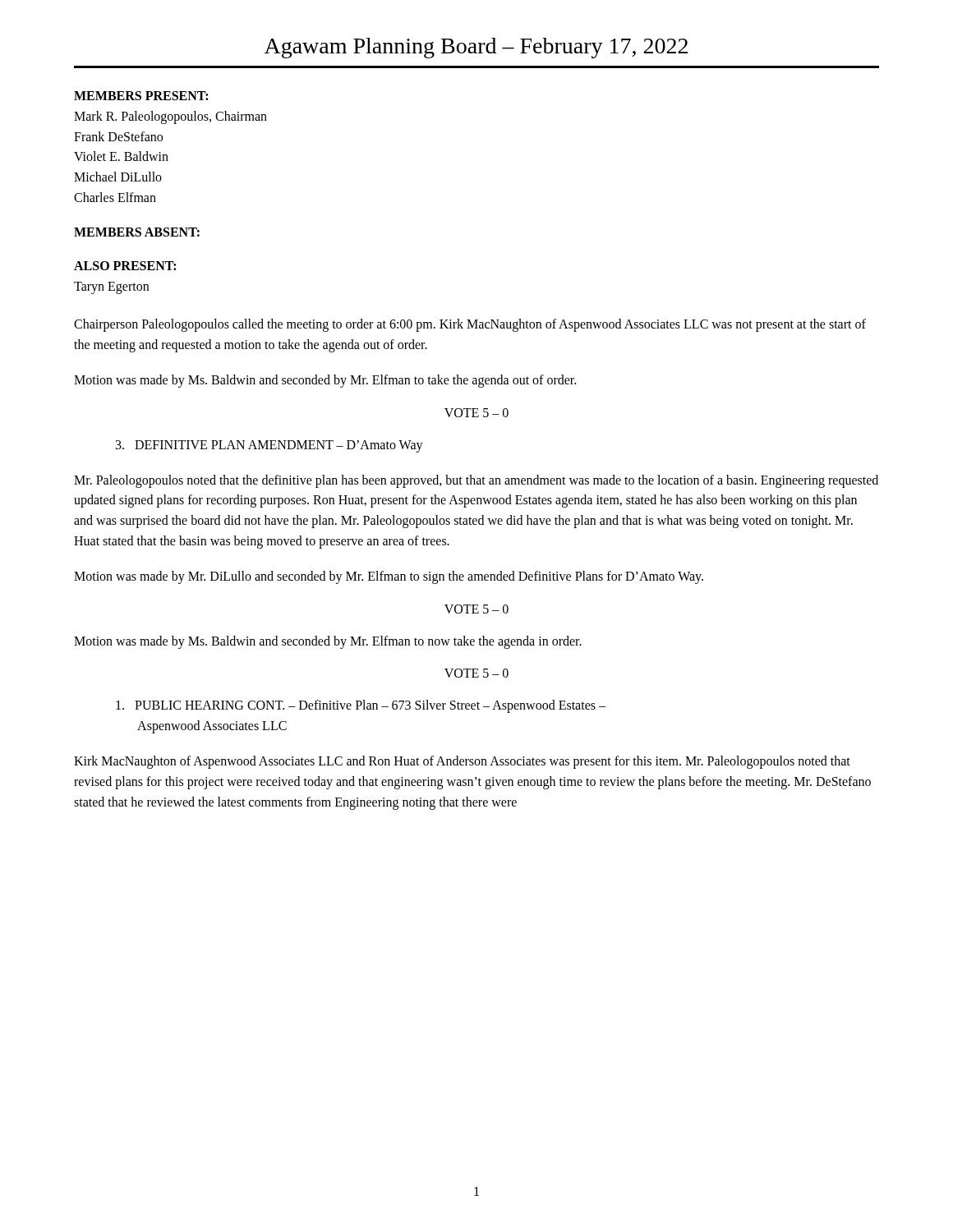Where is the passage that starts "Motion was made by Mr. DiLullo"?
This screenshot has height=1232, width=953.
pos(389,576)
